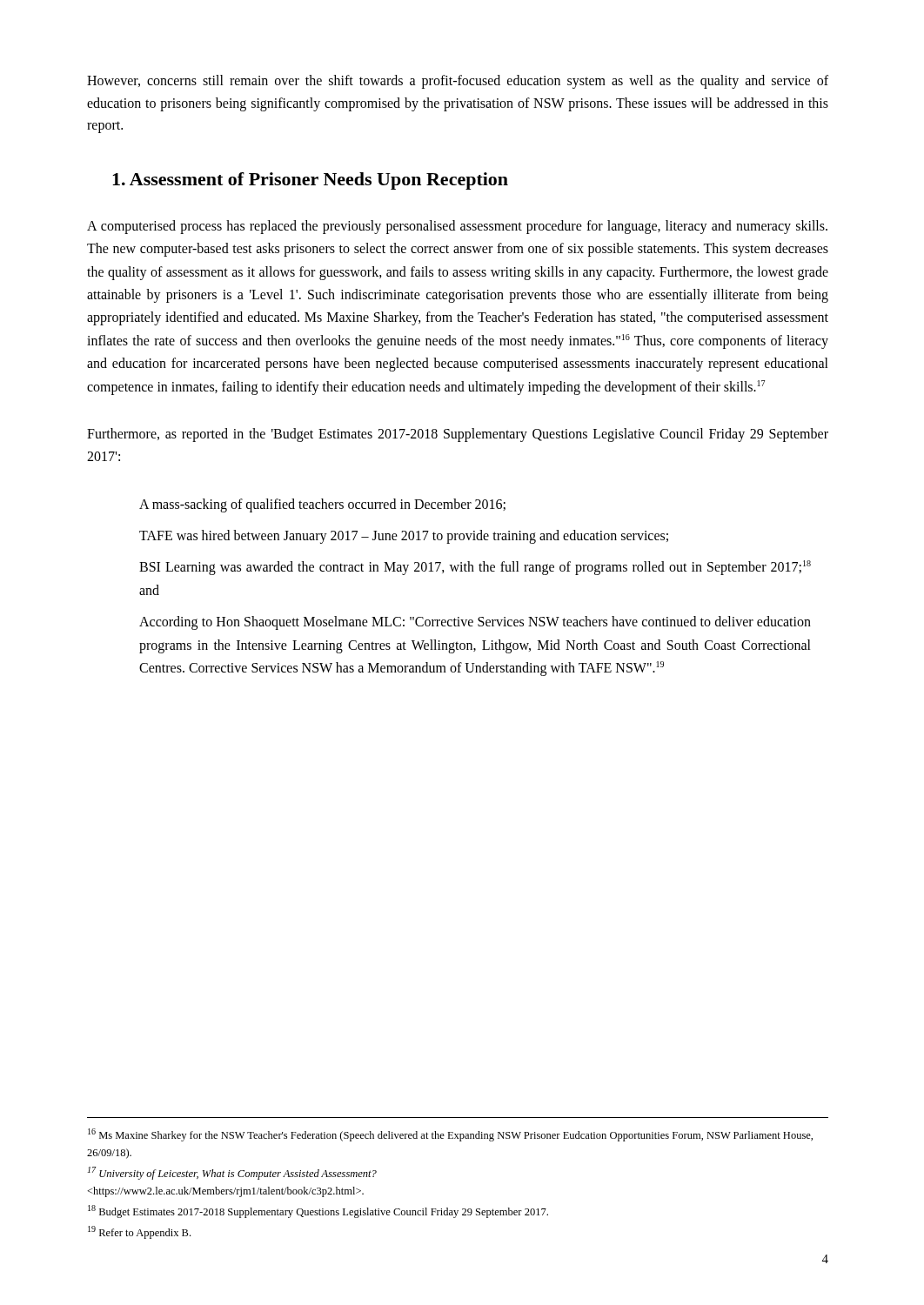
Task: Locate the block of text that opens with "18 Budget Estimates 2017-2018 Supplementary Questions Legislative Council"
Action: point(318,1211)
